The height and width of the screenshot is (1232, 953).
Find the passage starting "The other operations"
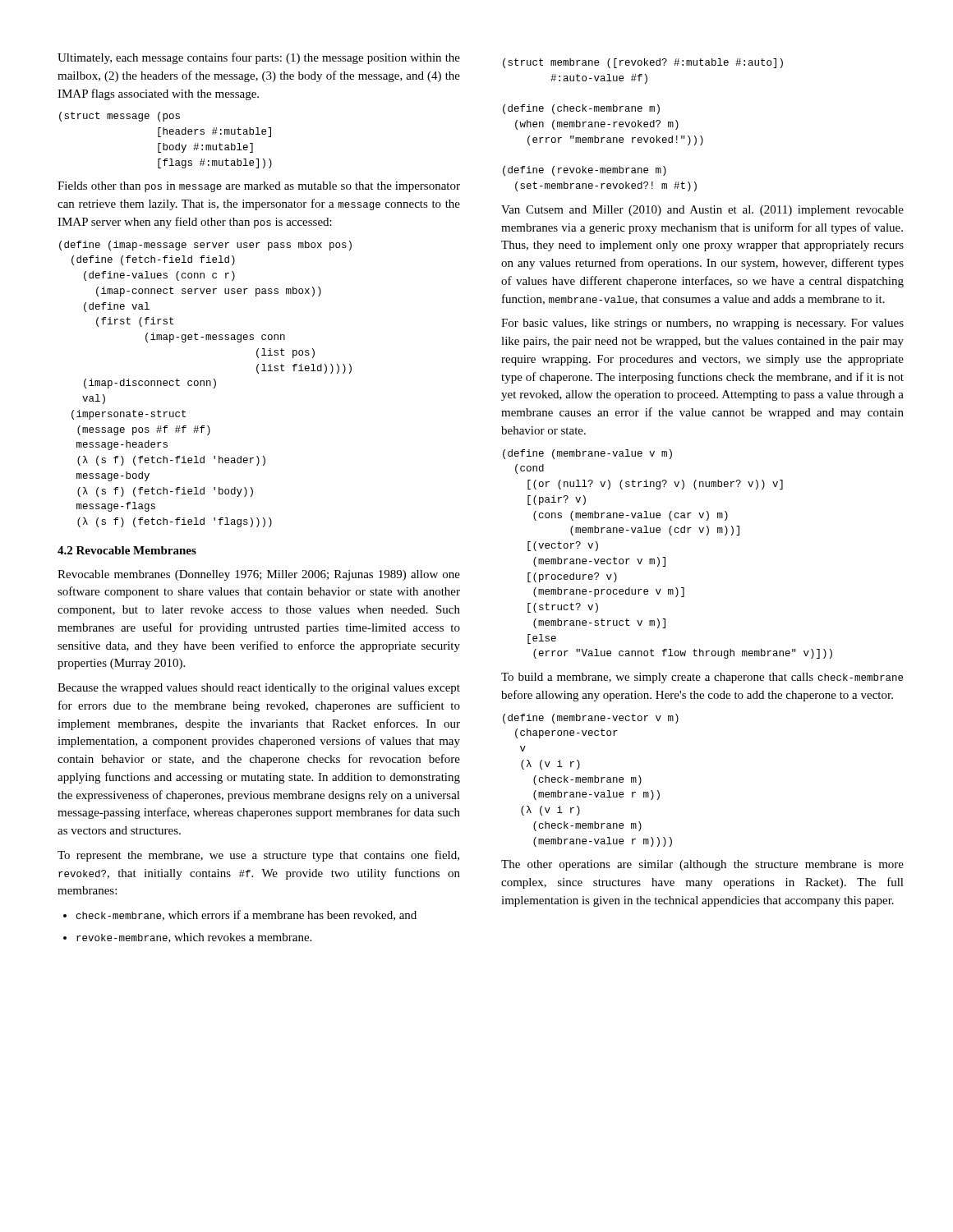(702, 883)
